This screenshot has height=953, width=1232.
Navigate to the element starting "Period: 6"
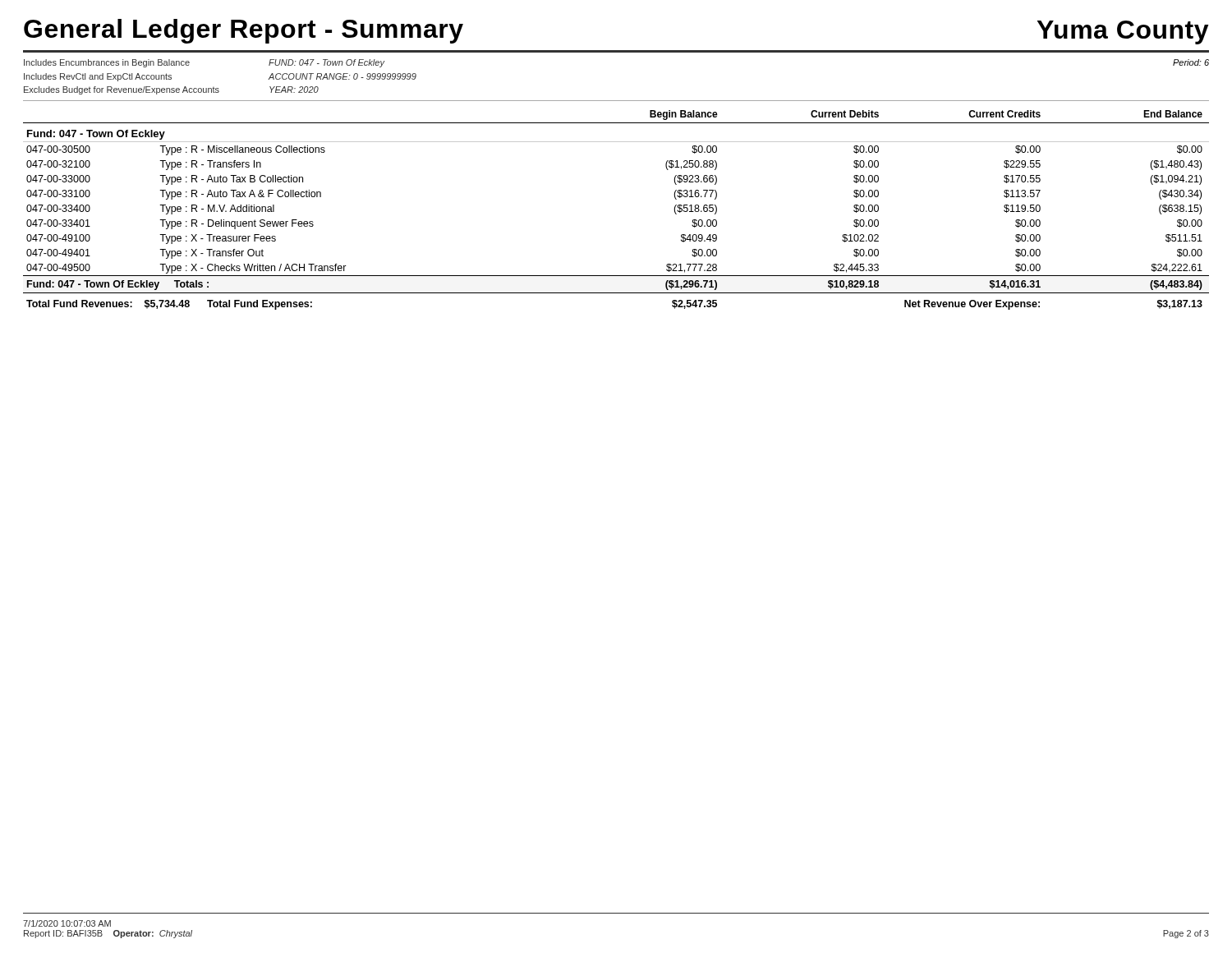coord(1191,62)
